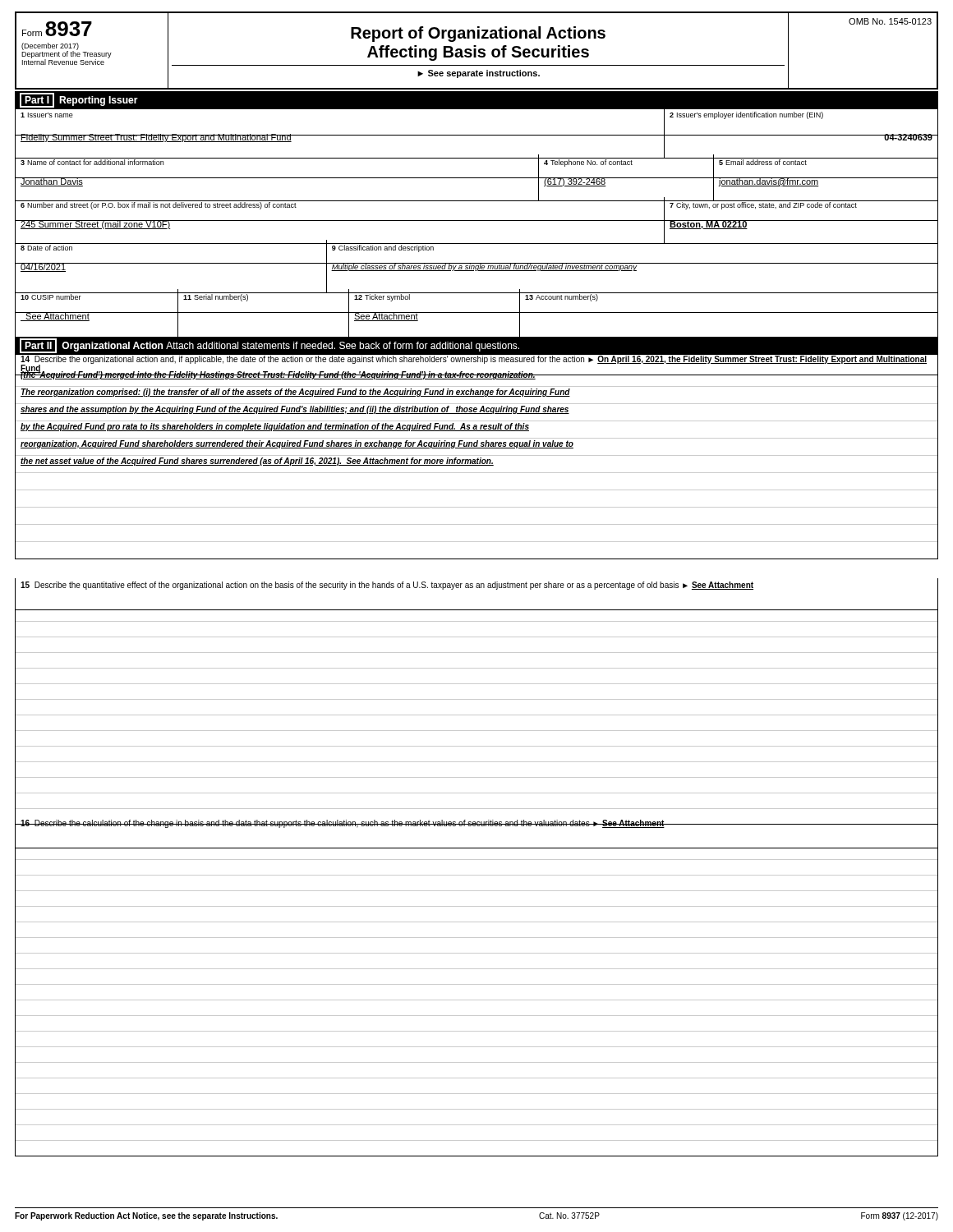Find the text block with the text "(the 'Acquired Fund') merged into"
The image size is (953, 1232).
[x=476, y=464]
